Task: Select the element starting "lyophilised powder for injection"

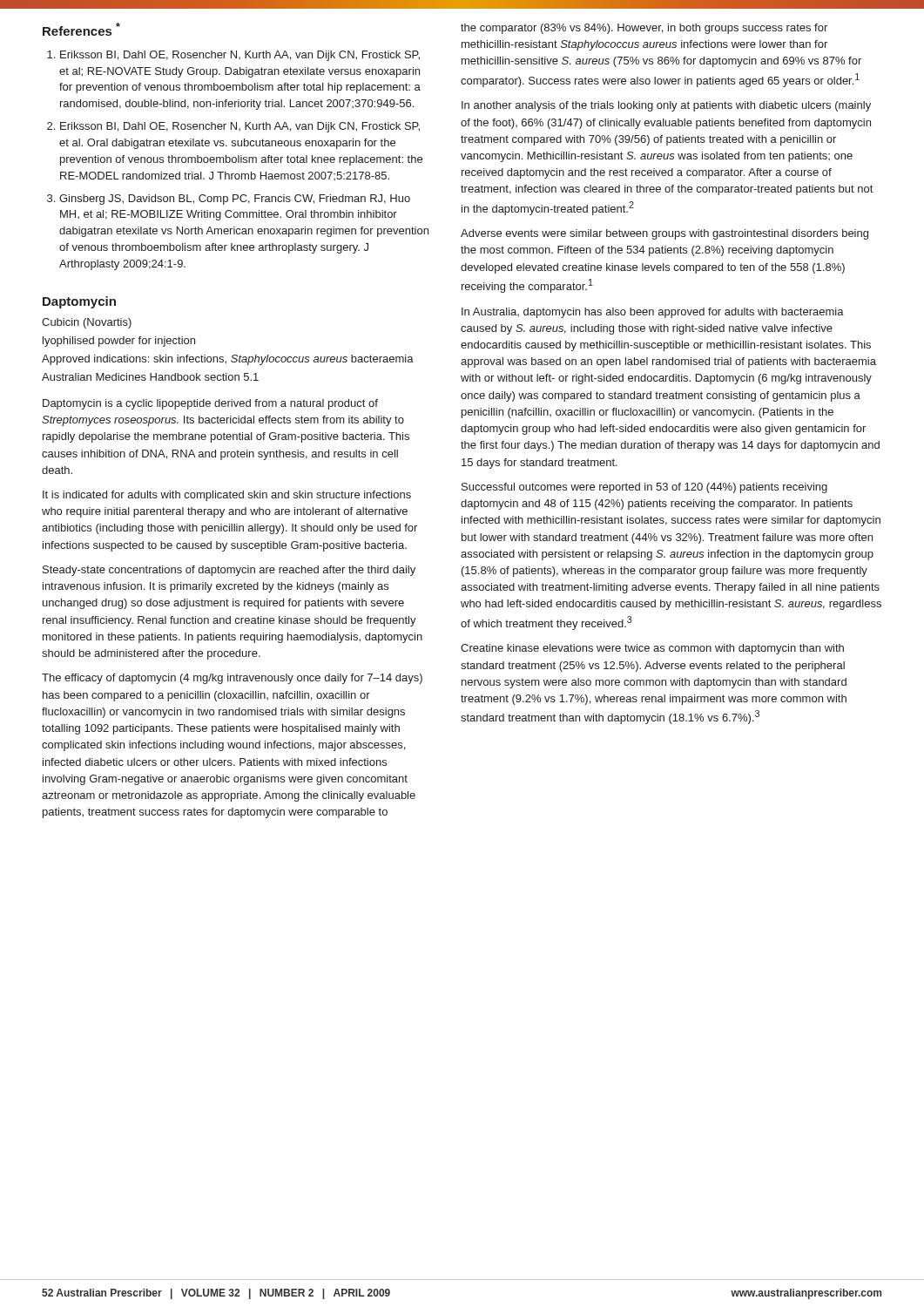Action: point(119,340)
